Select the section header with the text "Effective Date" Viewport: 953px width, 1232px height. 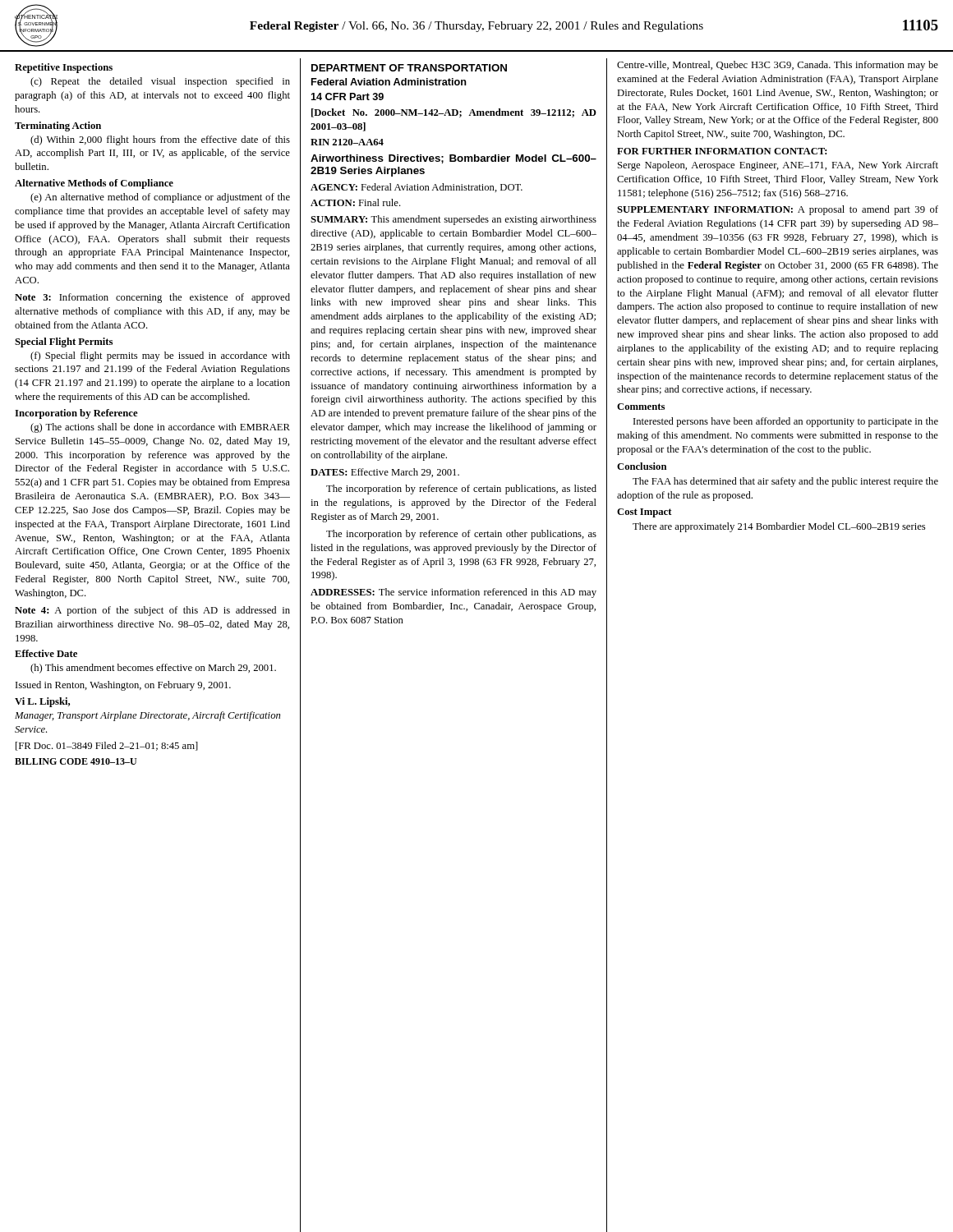click(x=46, y=654)
